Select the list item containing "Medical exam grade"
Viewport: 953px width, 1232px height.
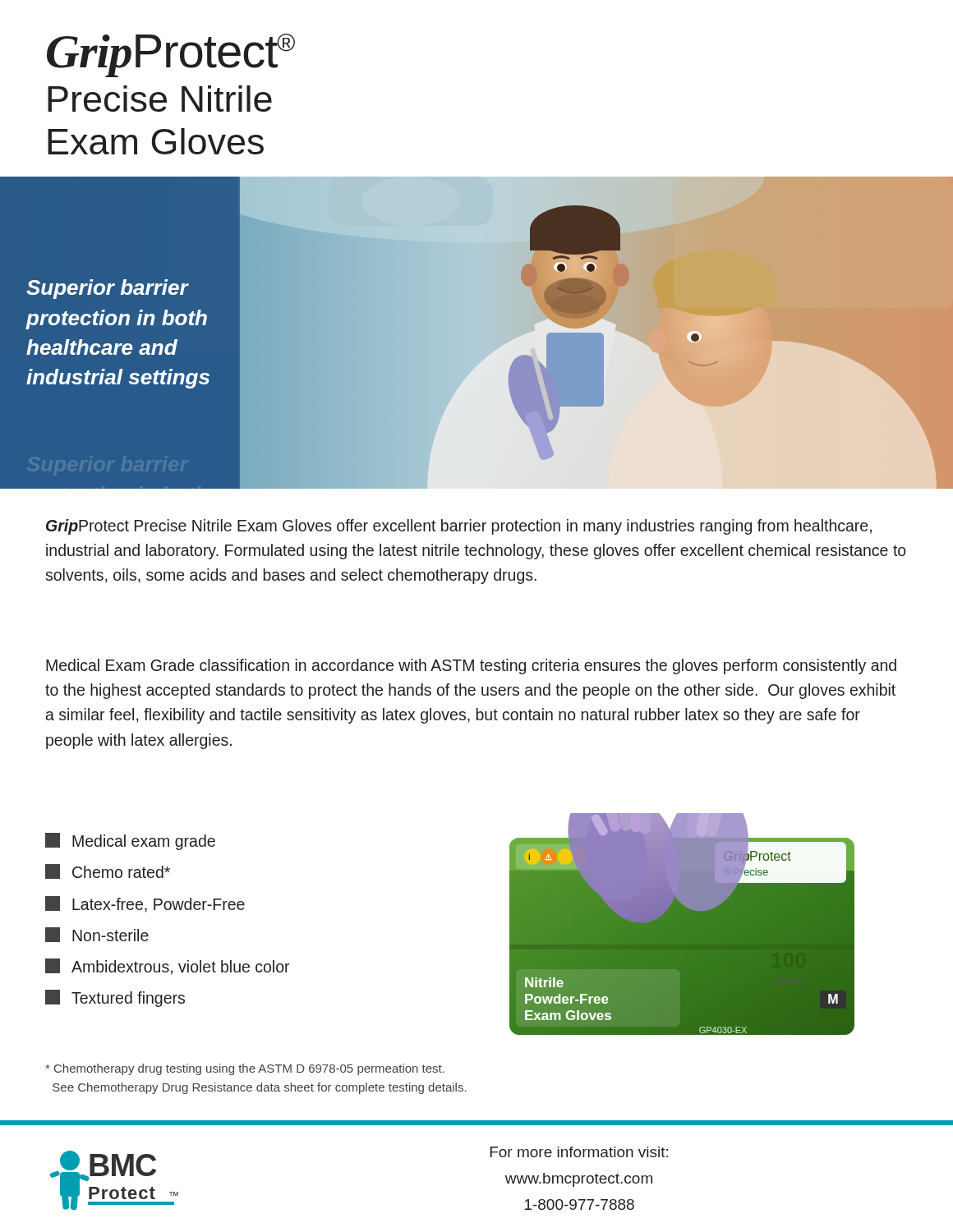click(x=130, y=841)
